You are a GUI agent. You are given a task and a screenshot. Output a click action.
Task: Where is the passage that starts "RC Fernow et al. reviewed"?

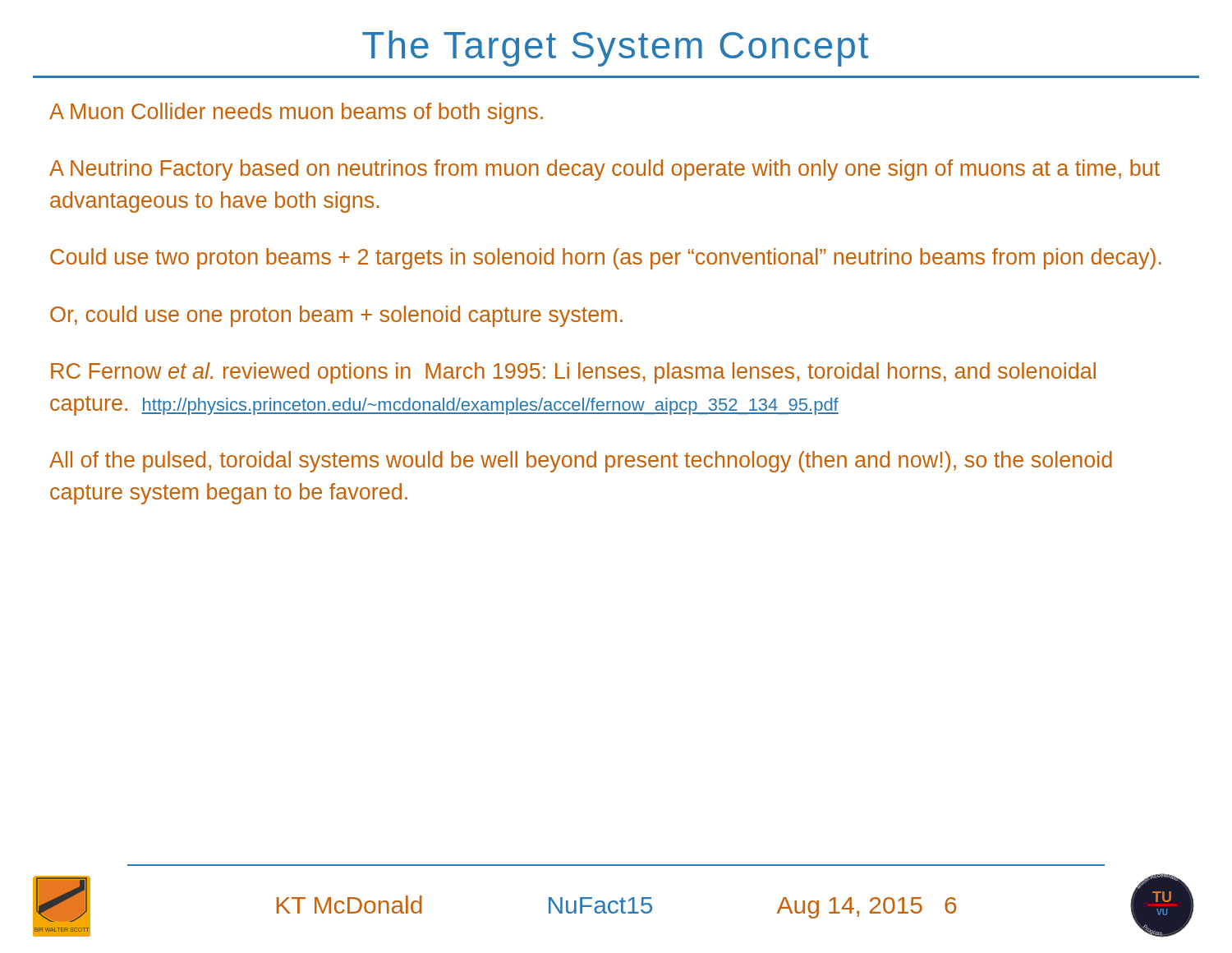[x=573, y=387]
